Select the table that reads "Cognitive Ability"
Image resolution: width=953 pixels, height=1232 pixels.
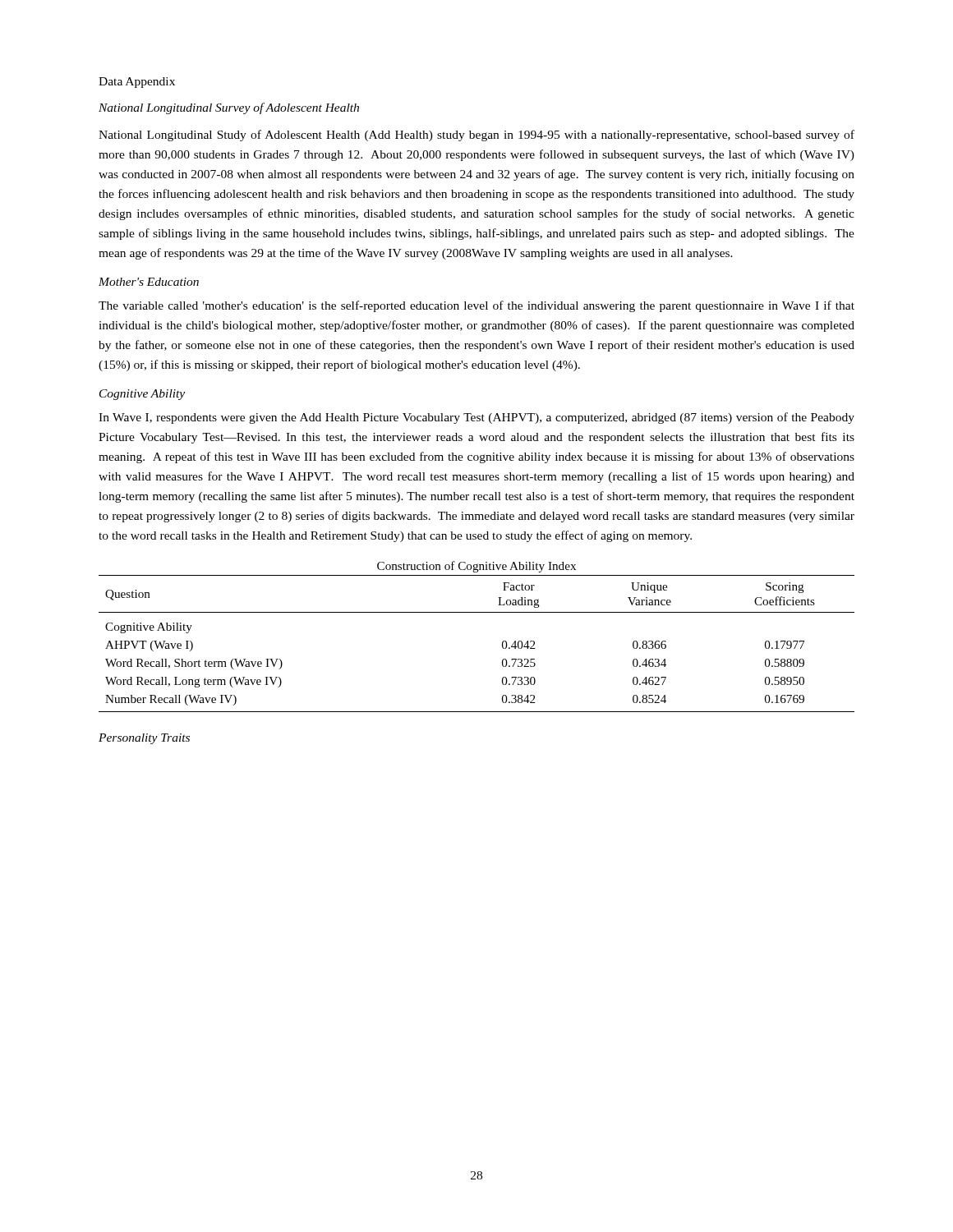(476, 636)
